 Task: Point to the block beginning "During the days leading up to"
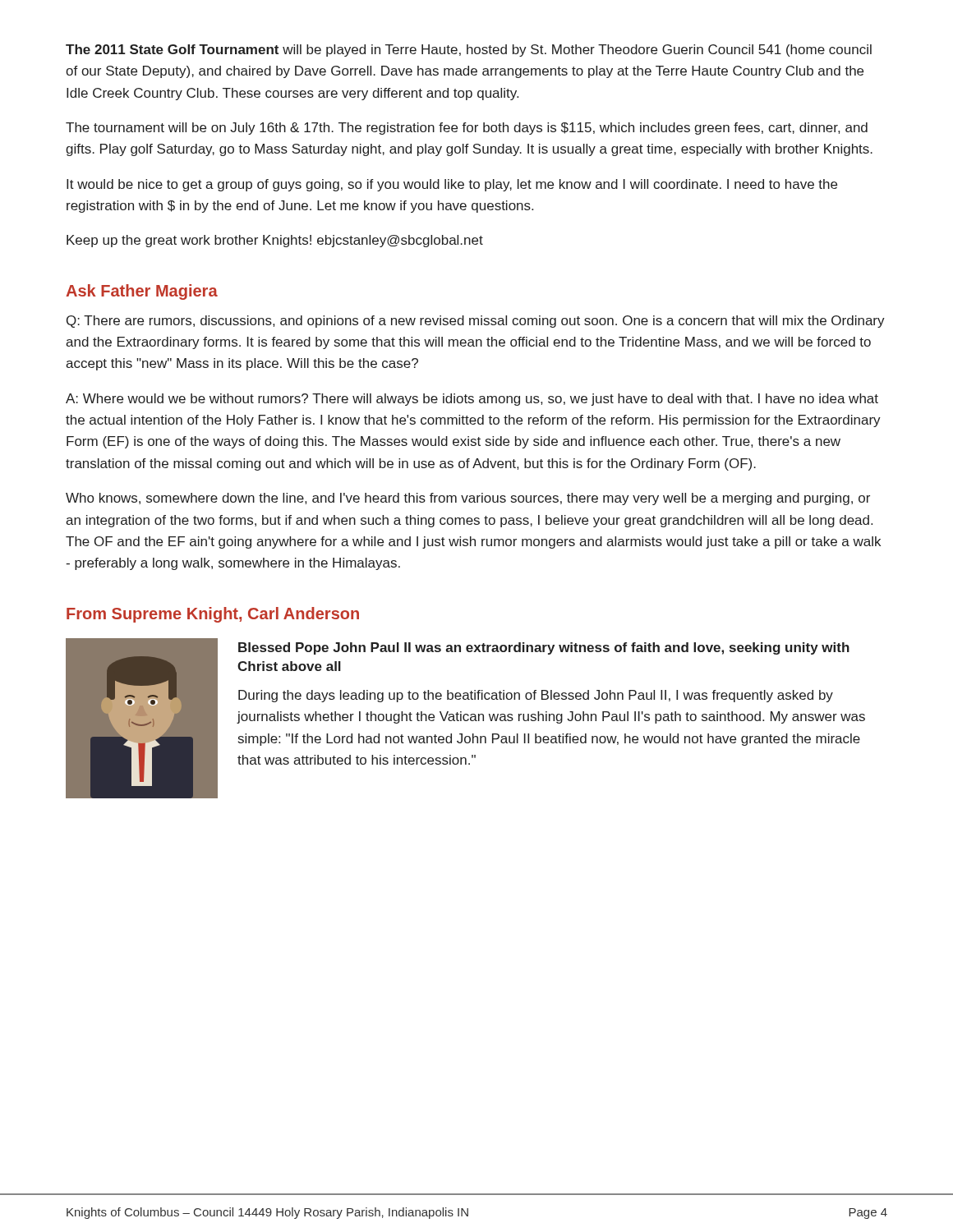click(x=552, y=728)
